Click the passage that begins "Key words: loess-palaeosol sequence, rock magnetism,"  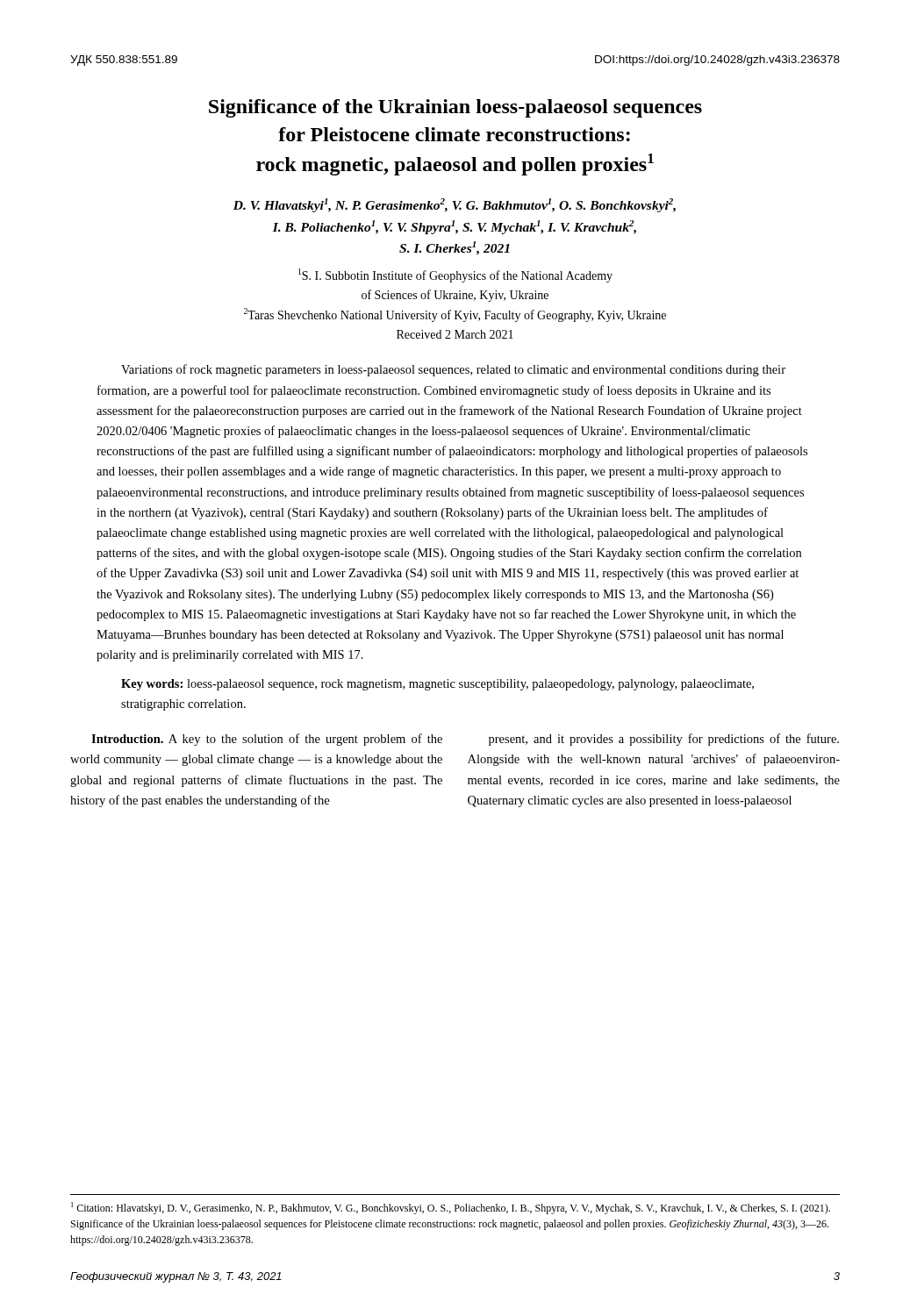pyautogui.click(x=467, y=694)
